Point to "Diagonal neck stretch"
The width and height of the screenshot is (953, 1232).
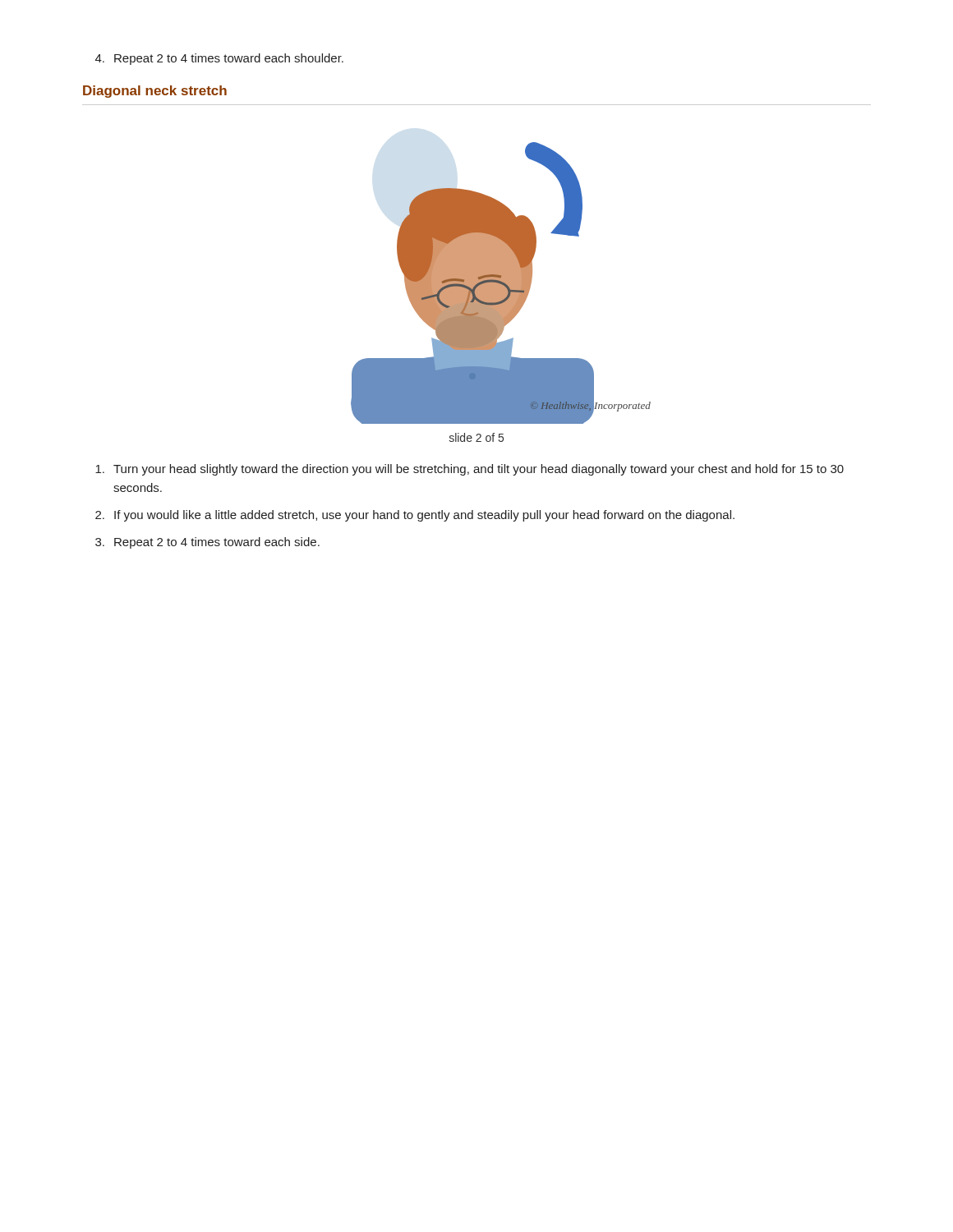pyautogui.click(x=155, y=90)
